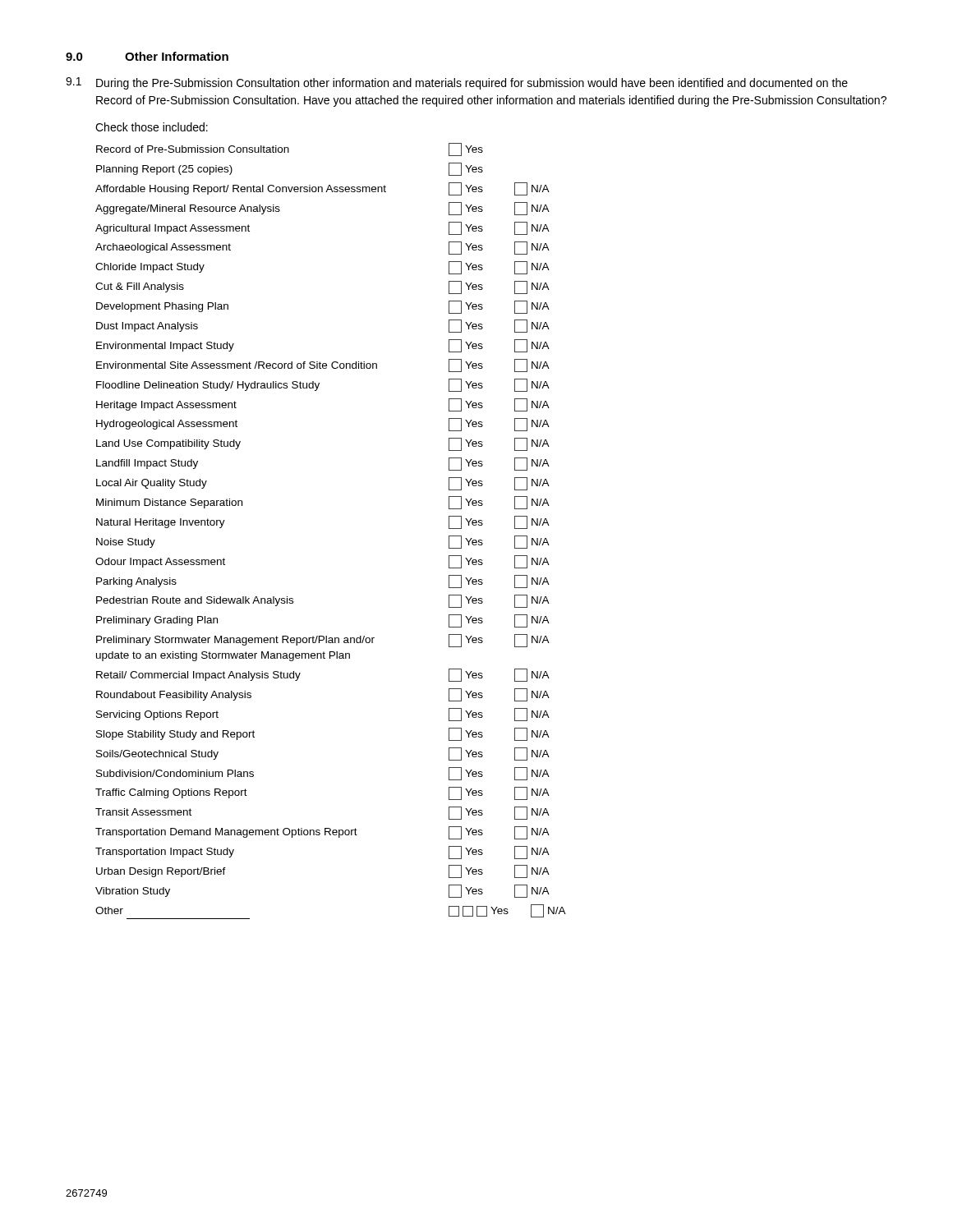Point to the text block starting "Agricultural Impact Assessment Yes N/A"
Screen dimensions: 1232x953
175,229
